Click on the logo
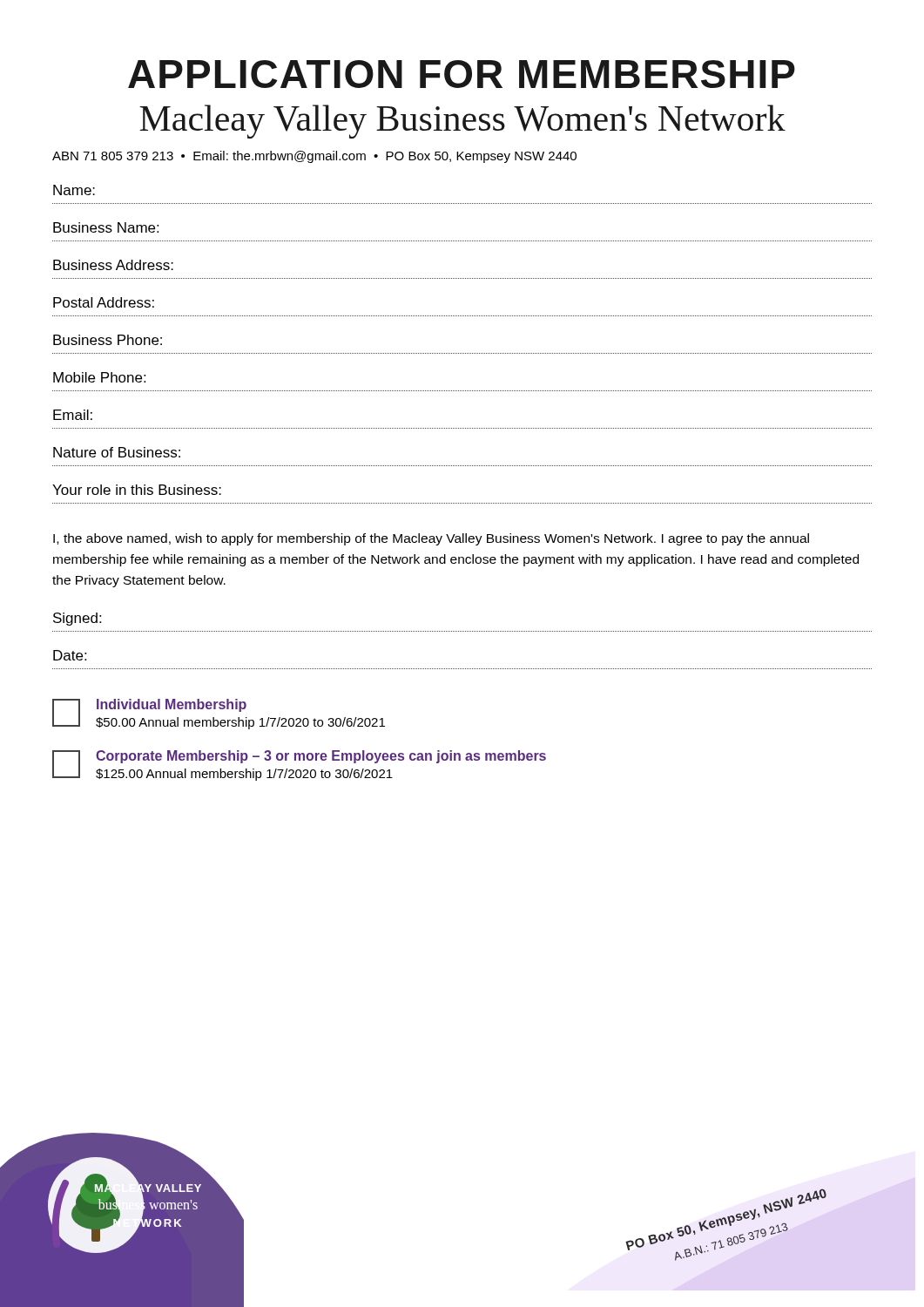Image resolution: width=924 pixels, height=1307 pixels. tap(126, 1216)
